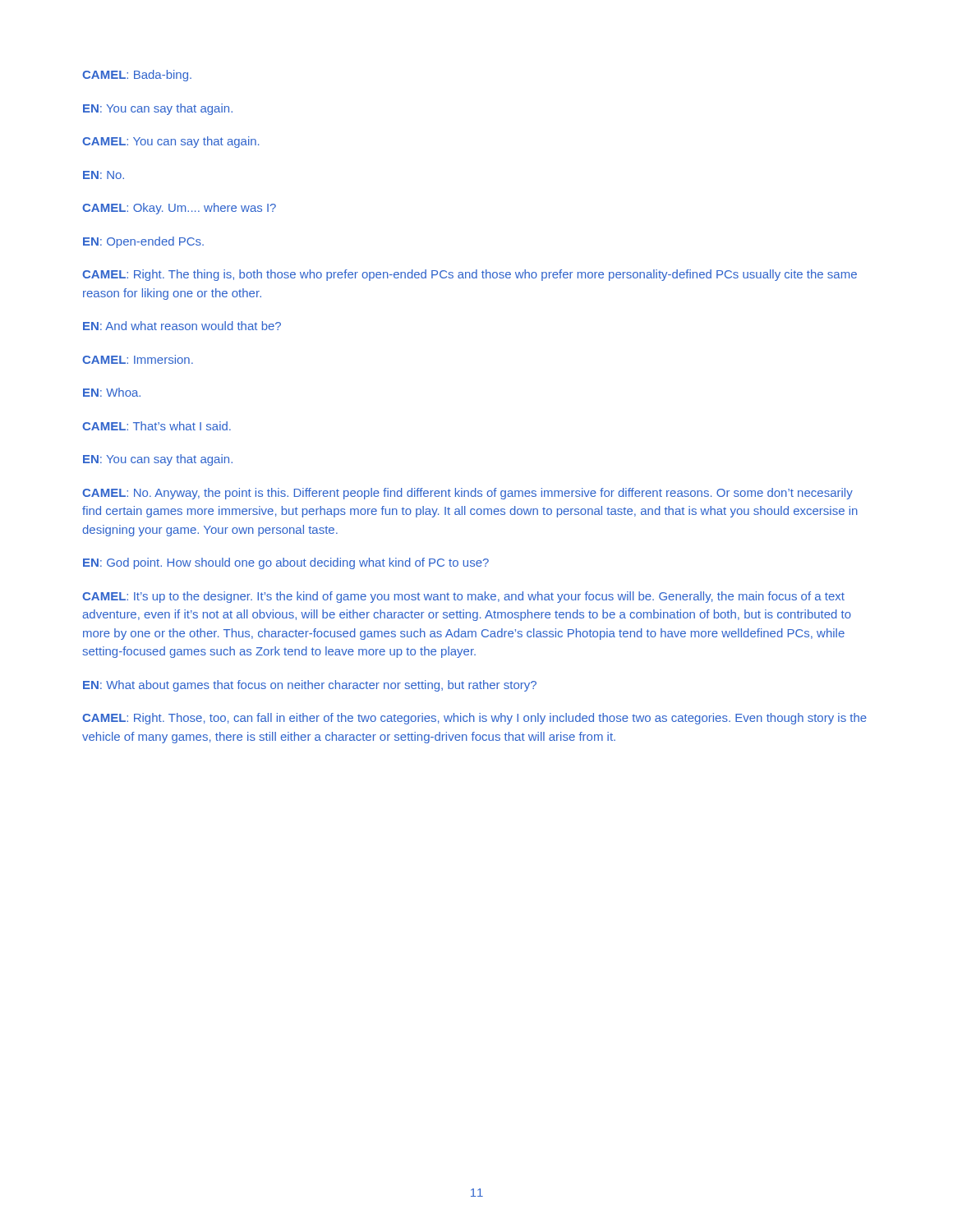Locate the text "CAMEL: You can say that again."
The height and width of the screenshot is (1232, 953).
(x=171, y=141)
